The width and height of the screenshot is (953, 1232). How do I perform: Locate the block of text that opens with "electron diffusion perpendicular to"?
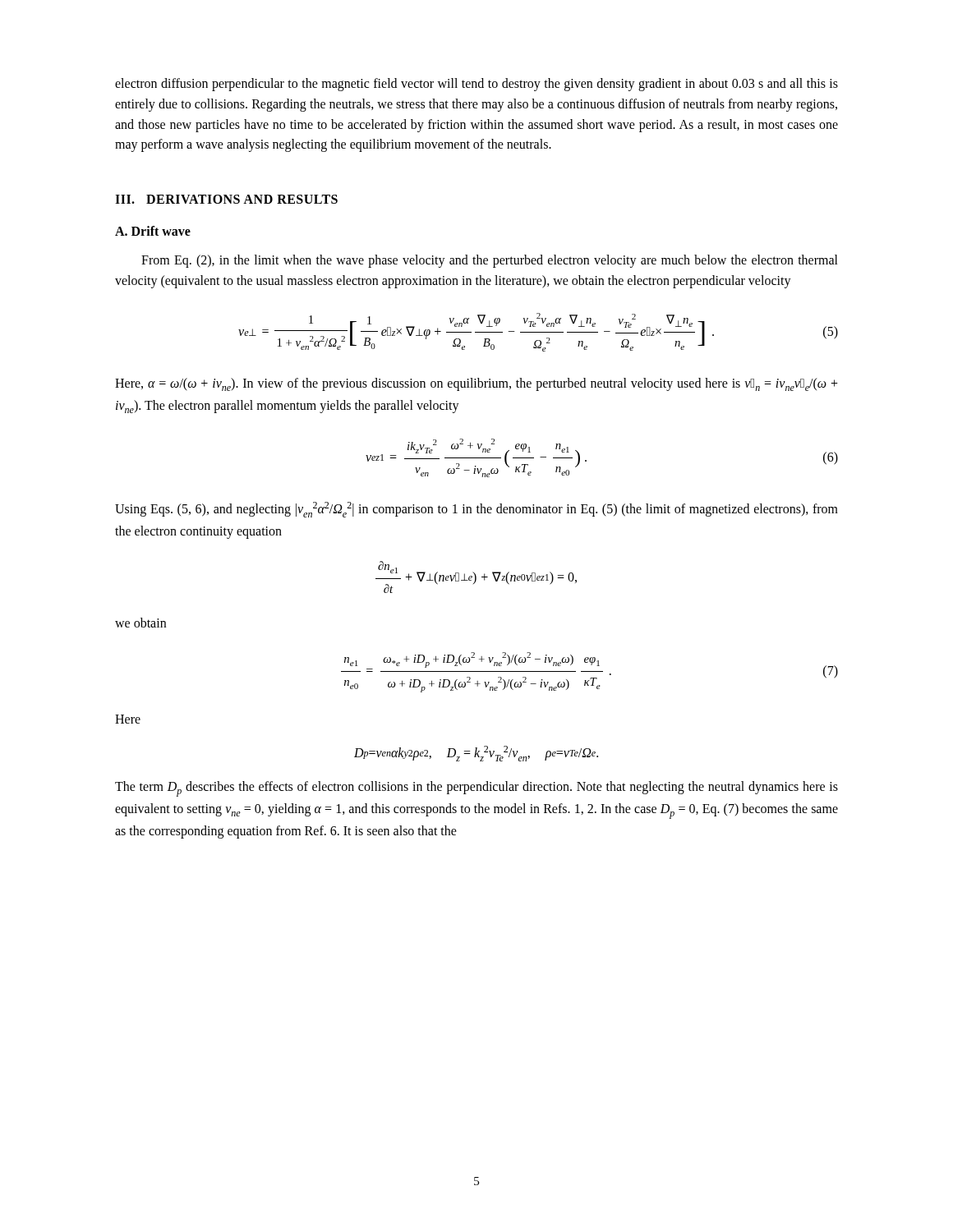pyautogui.click(x=476, y=114)
